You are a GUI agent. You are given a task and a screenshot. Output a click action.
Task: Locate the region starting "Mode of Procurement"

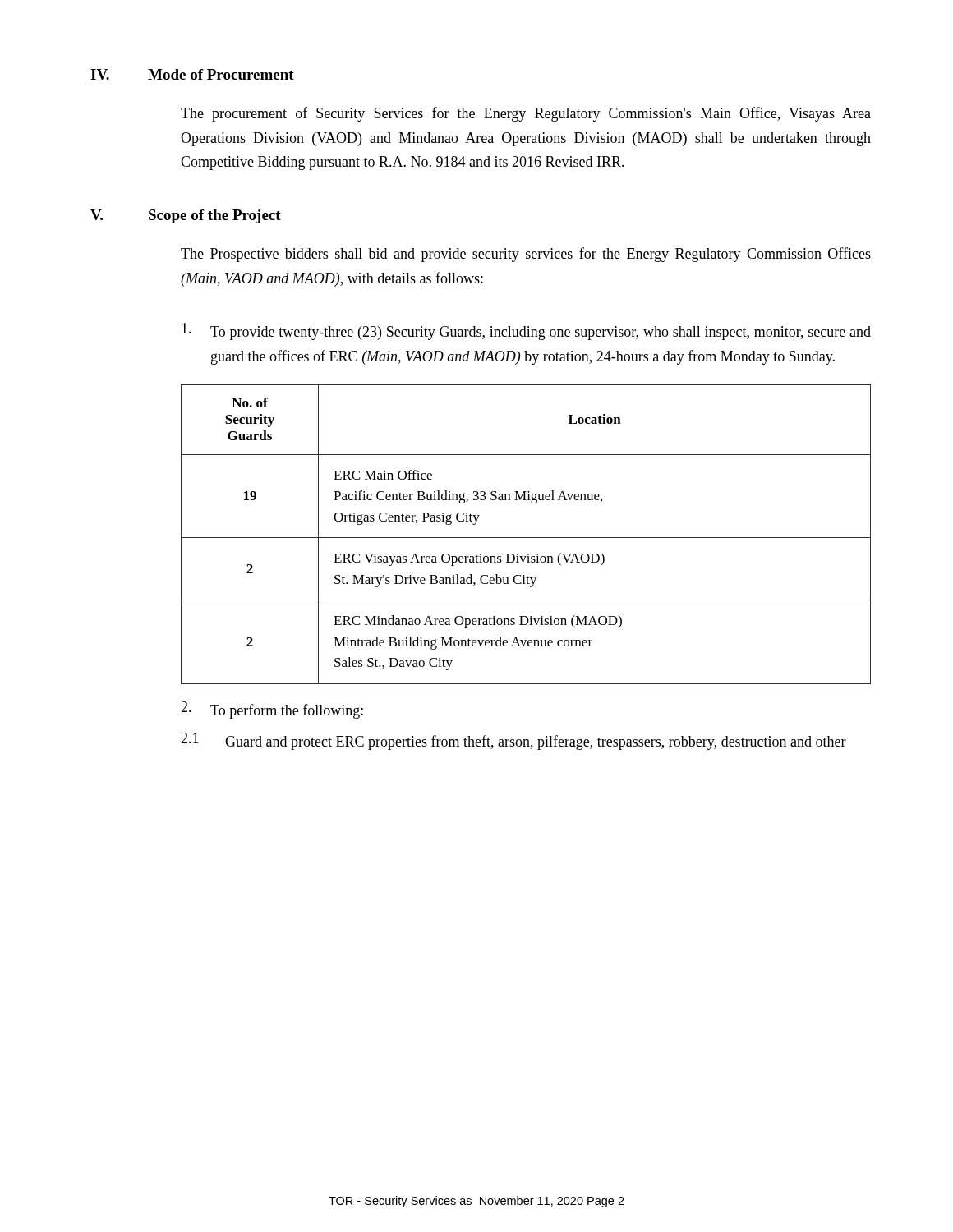click(x=221, y=74)
